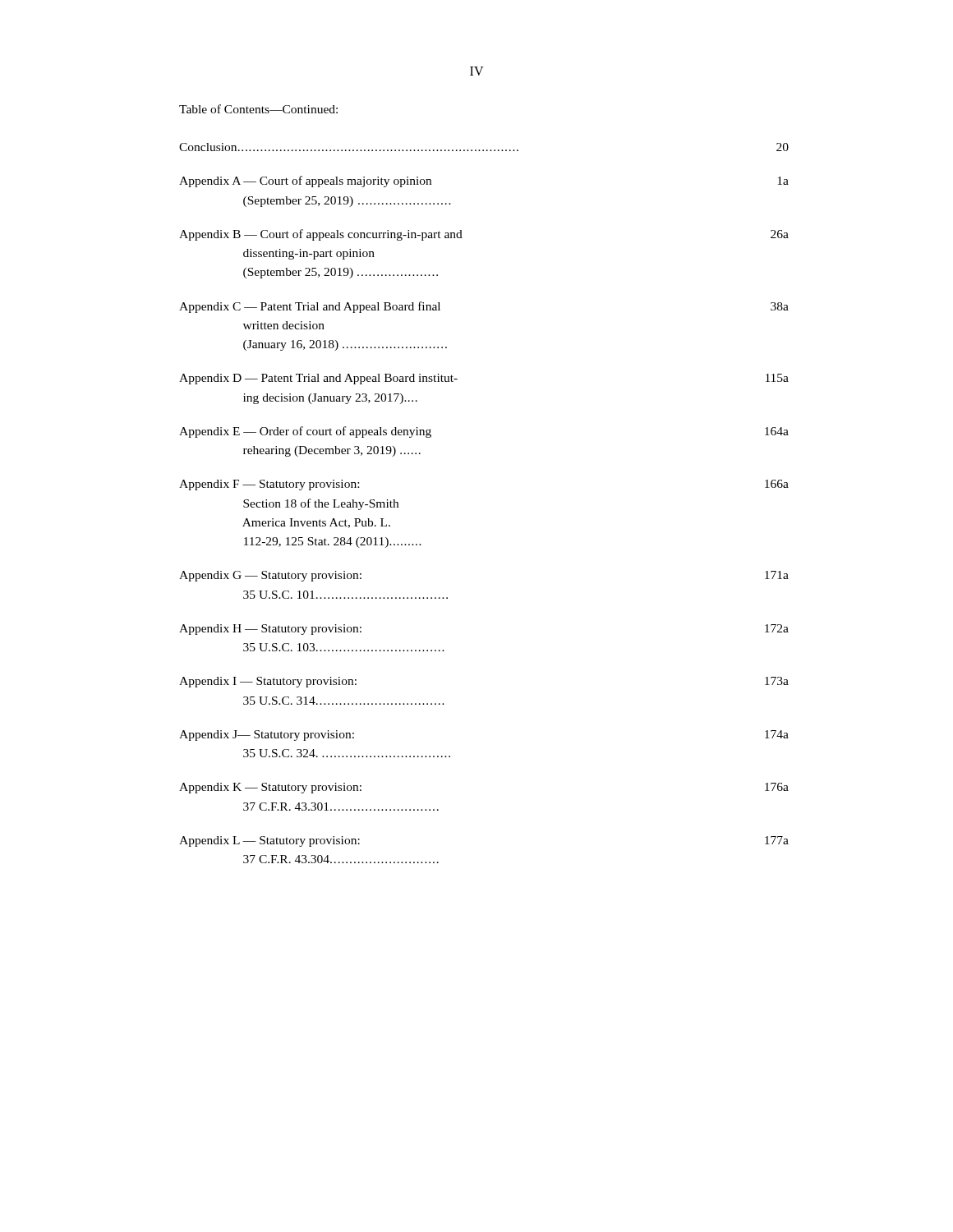Where is the passage that starts "Appendix G — Statutory provision:"?
953x1232 pixels.
[208, 576]
